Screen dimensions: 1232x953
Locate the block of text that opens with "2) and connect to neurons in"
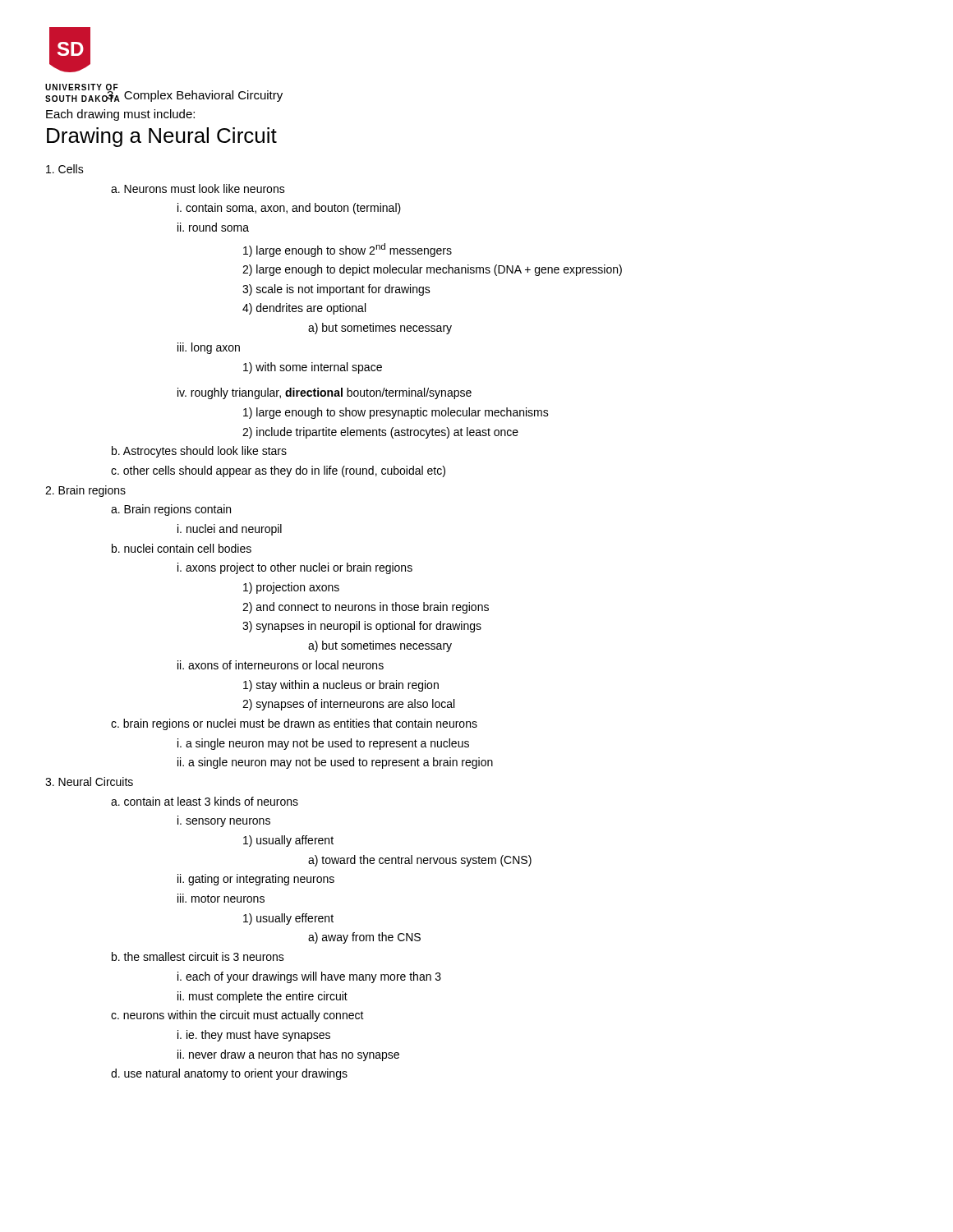coord(366,607)
